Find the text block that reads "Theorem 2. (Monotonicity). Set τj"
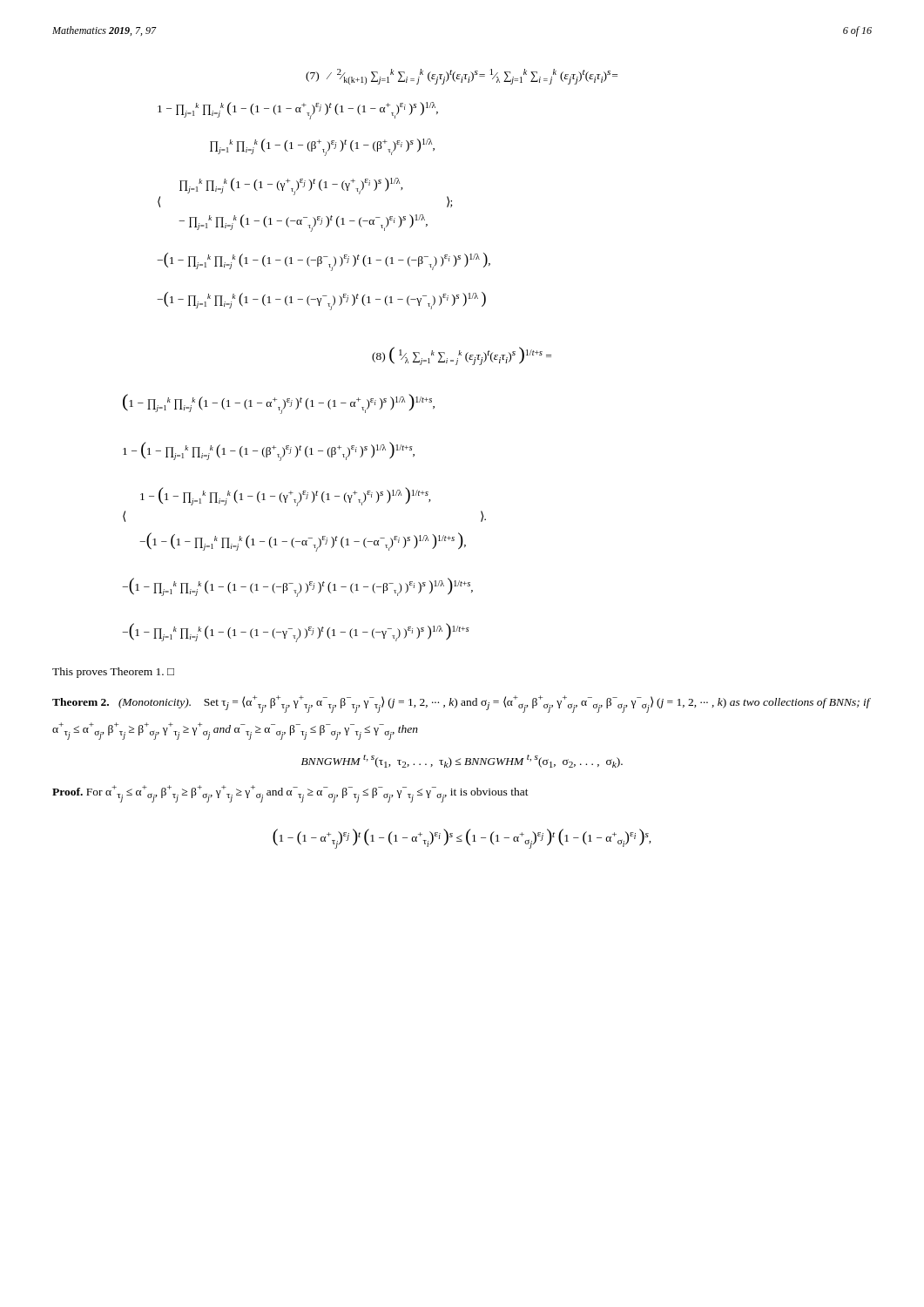 [x=461, y=716]
